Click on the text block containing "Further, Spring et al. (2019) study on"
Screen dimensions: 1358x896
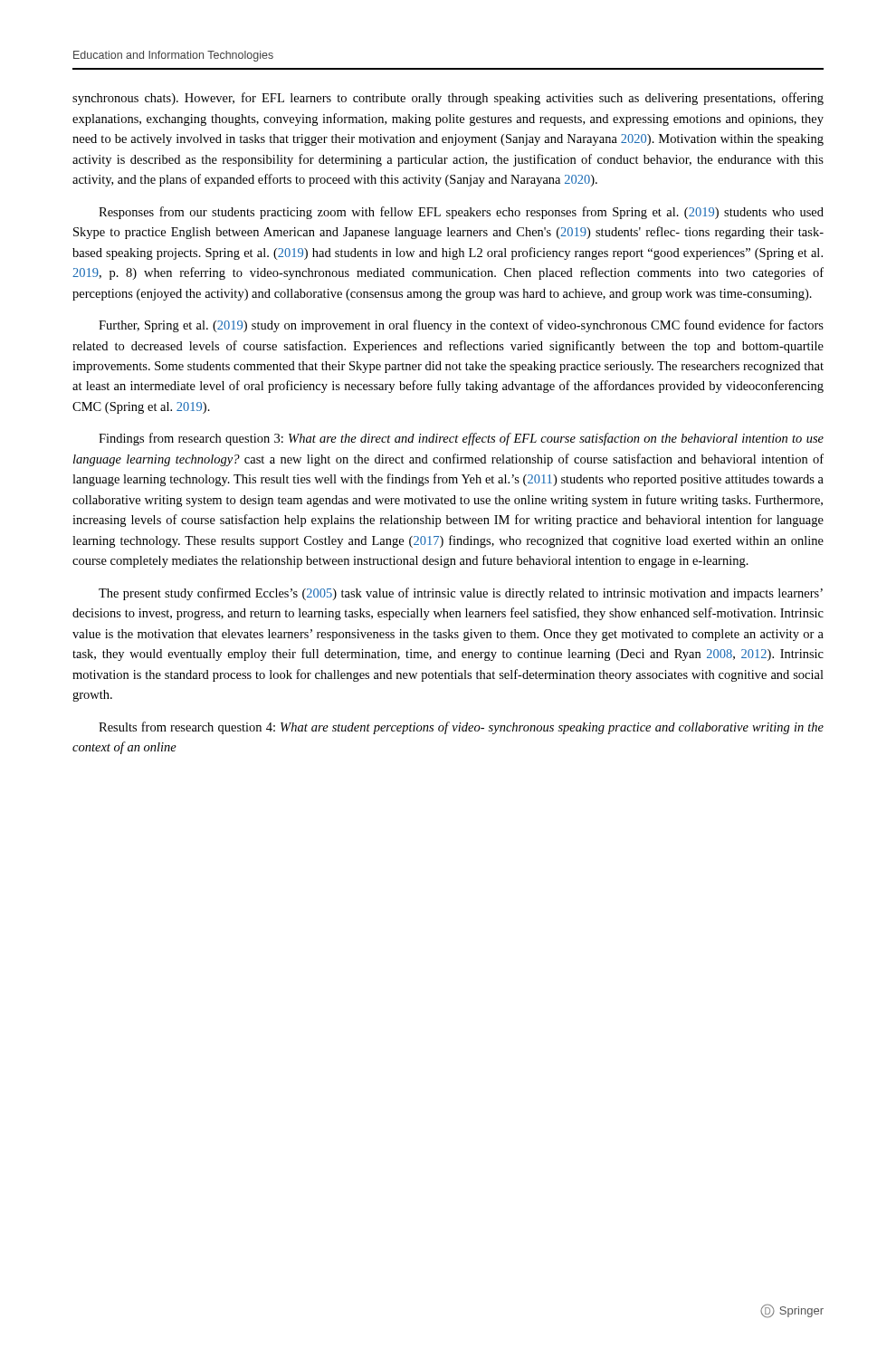pos(448,366)
